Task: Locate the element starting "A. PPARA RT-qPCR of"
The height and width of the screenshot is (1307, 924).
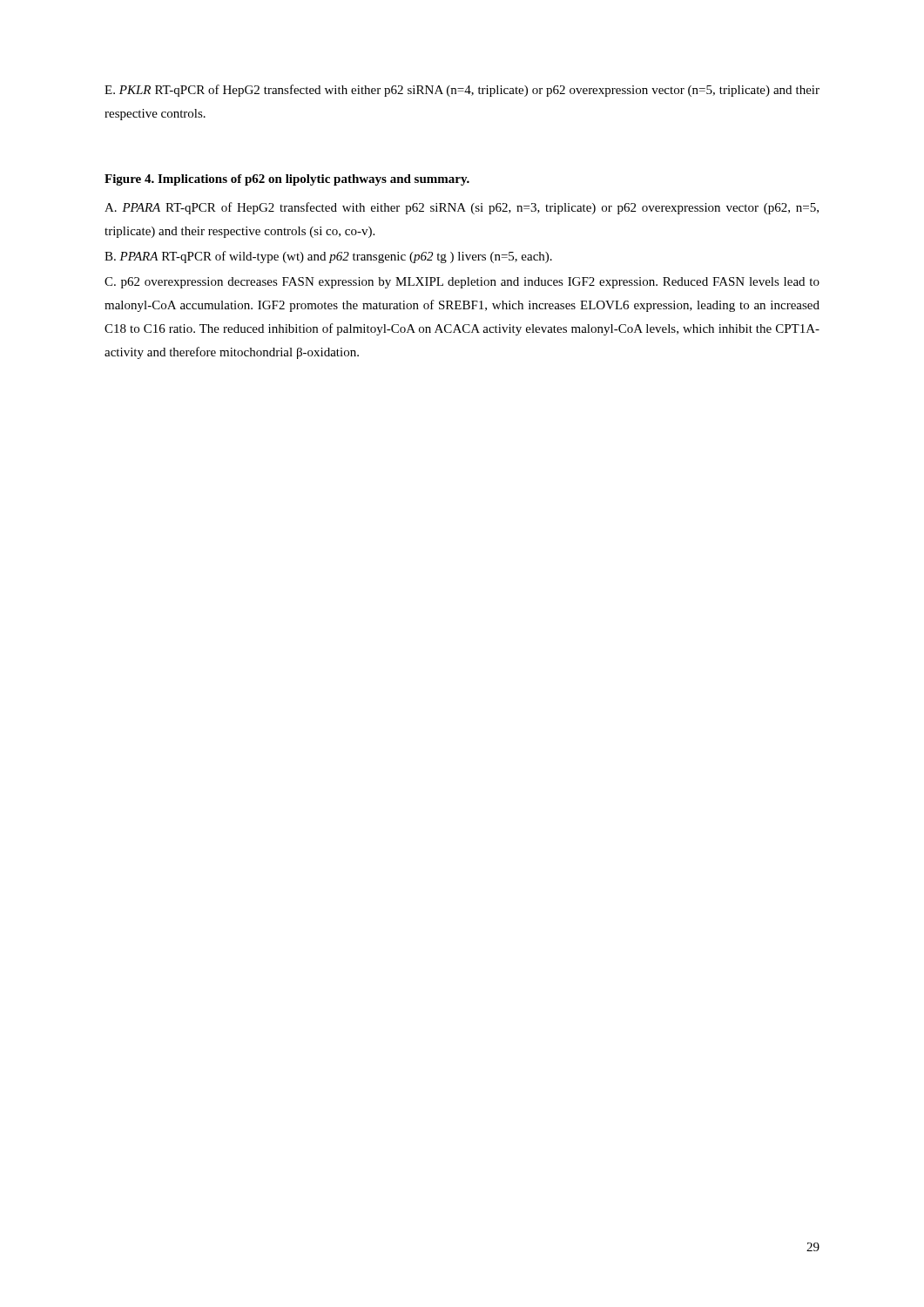Action: [462, 219]
